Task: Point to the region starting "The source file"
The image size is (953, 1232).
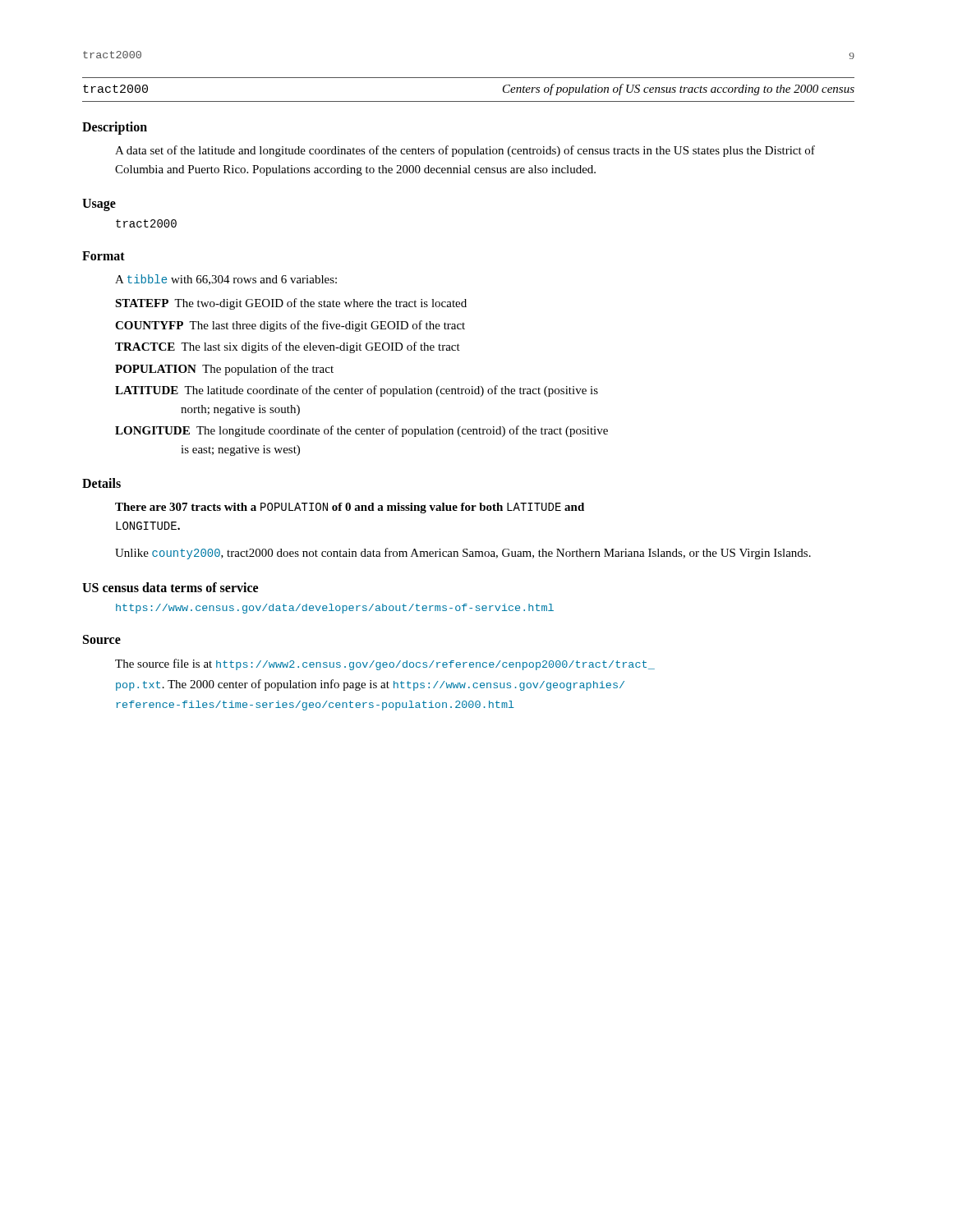Action: 385,684
